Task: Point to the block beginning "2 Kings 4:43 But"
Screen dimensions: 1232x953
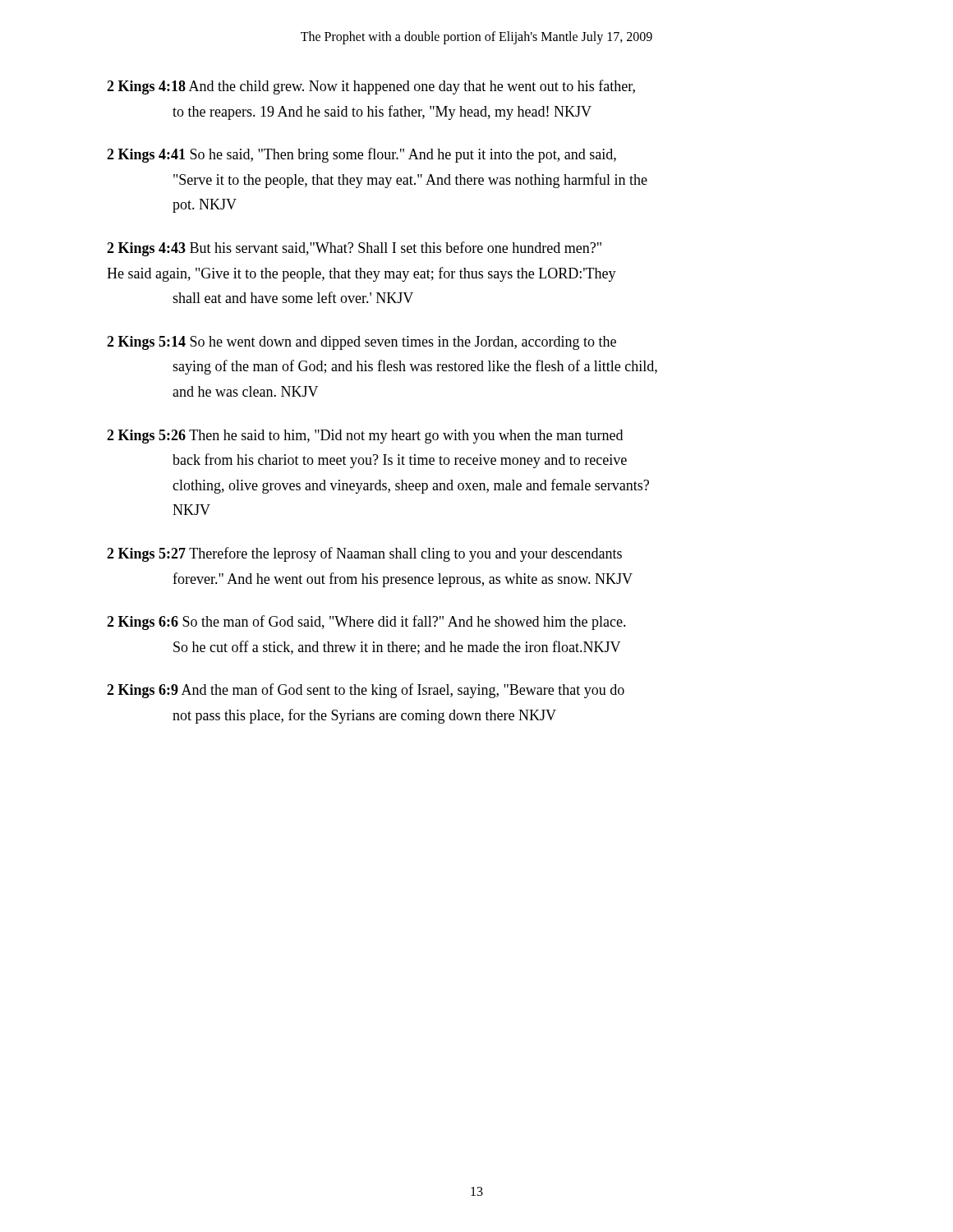Action: click(x=476, y=273)
